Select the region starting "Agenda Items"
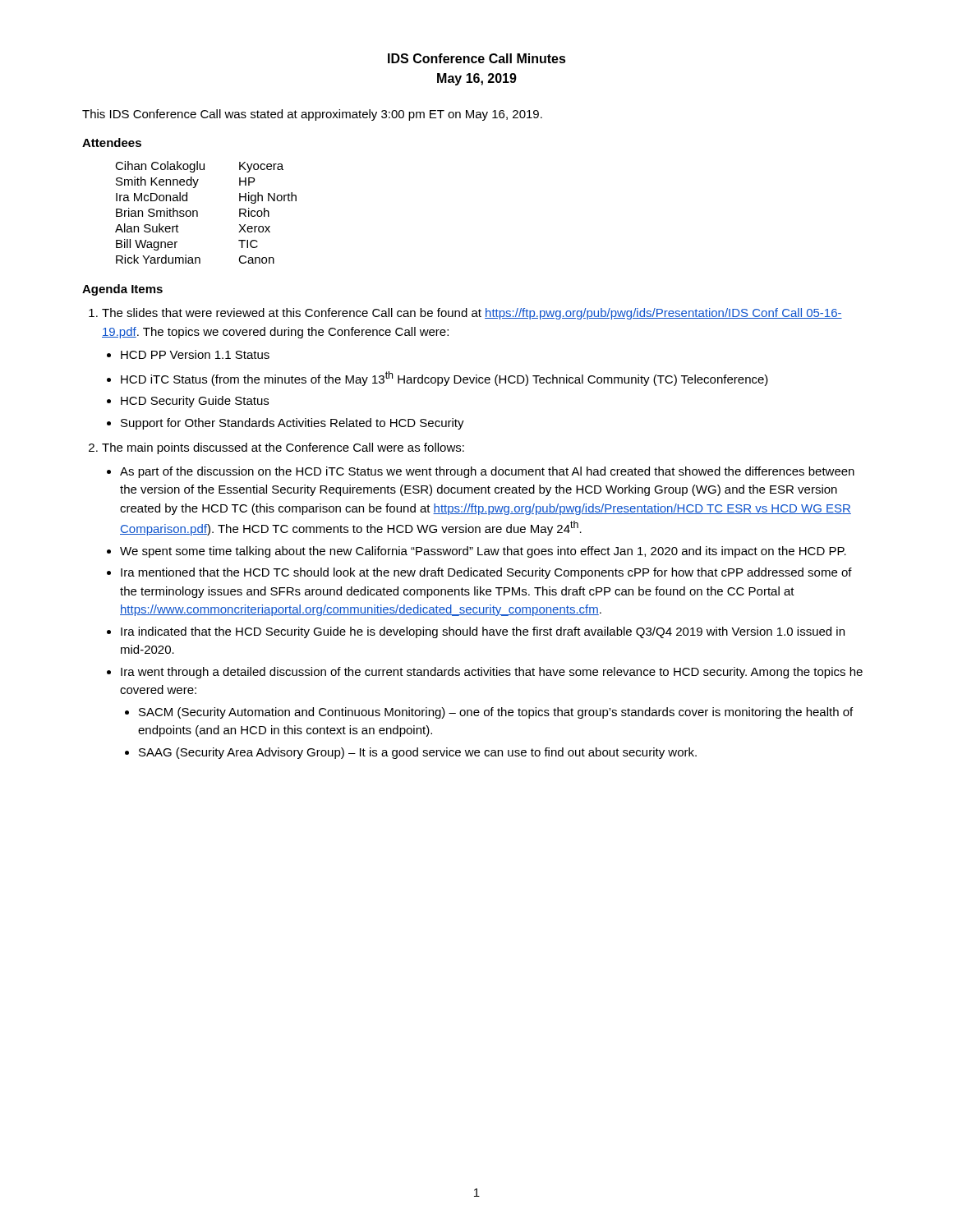The width and height of the screenshot is (953, 1232). tap(123, 289)
